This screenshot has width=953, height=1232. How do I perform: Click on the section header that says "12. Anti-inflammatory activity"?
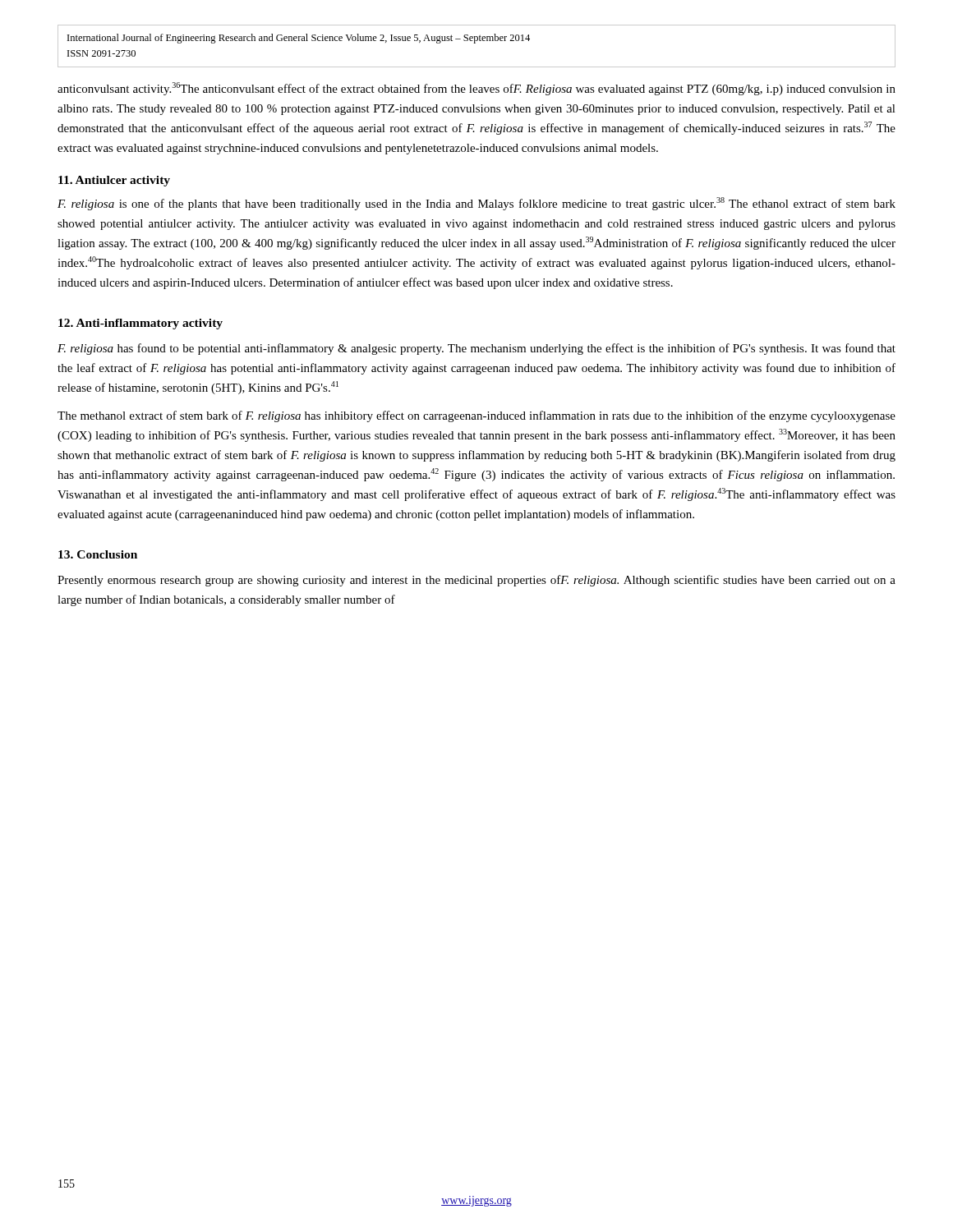coord(140,322)
